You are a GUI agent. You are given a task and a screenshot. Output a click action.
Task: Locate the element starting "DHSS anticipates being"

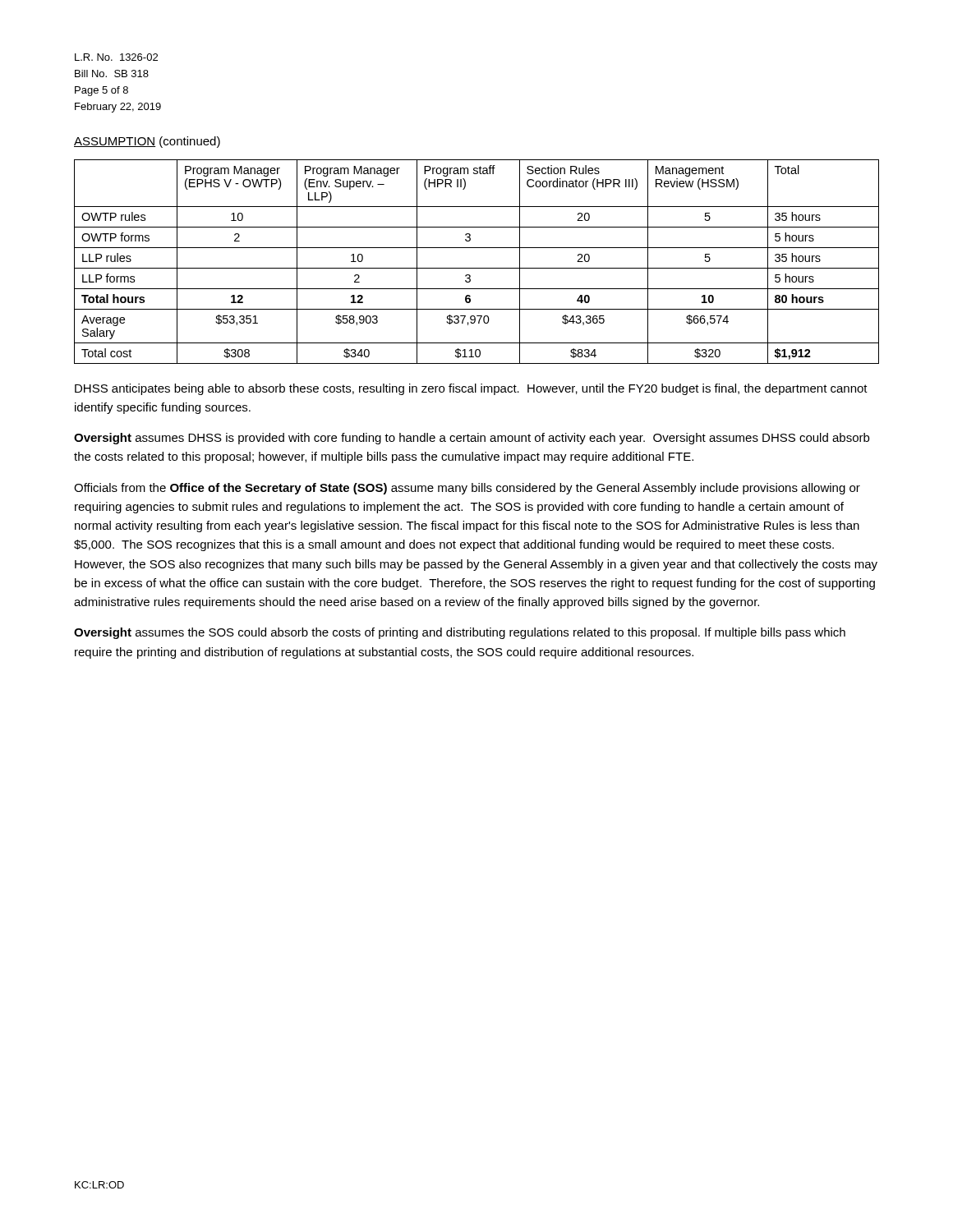click(x=471, y=397)
